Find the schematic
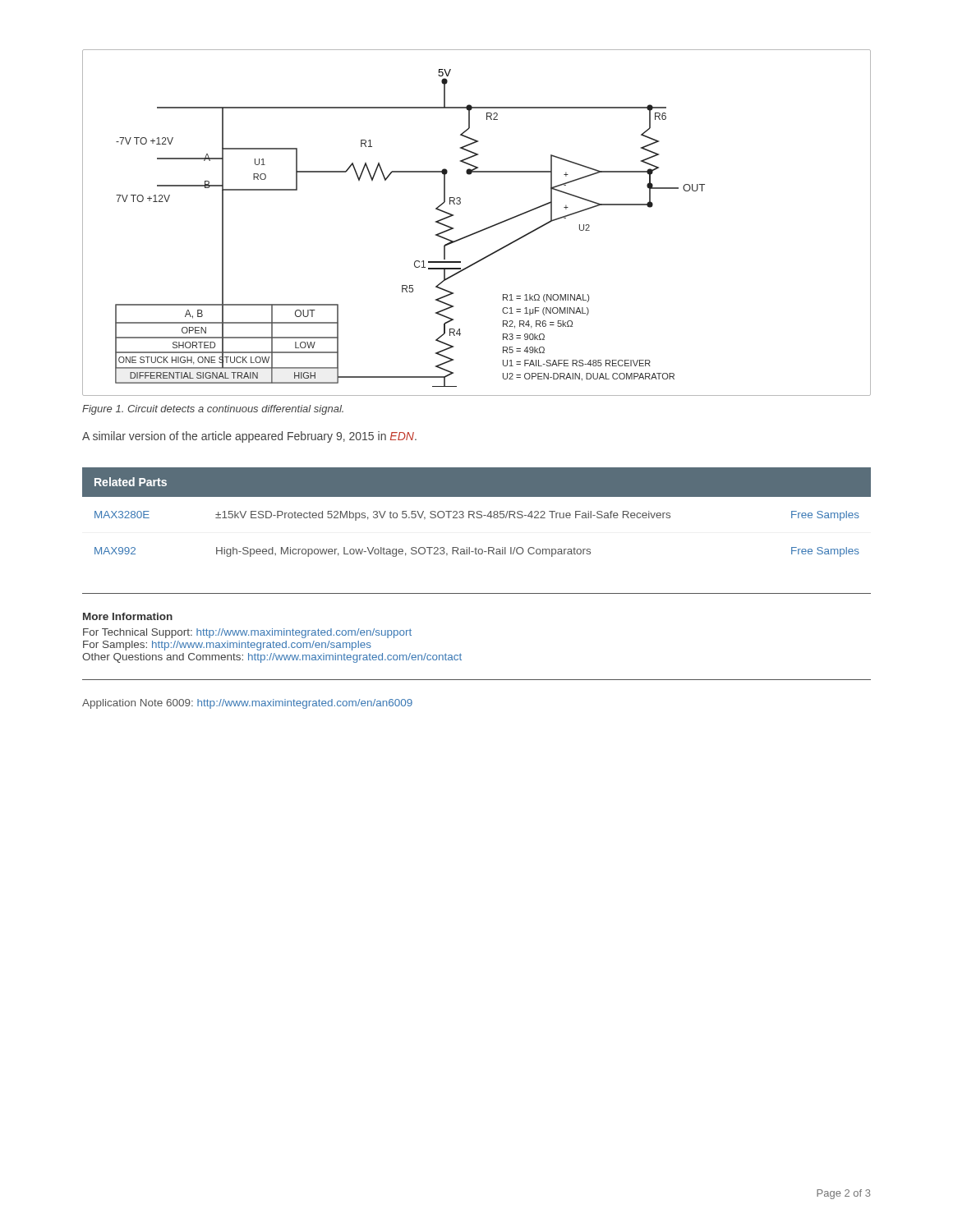953x1232 pixels. [x=476, y=223]
